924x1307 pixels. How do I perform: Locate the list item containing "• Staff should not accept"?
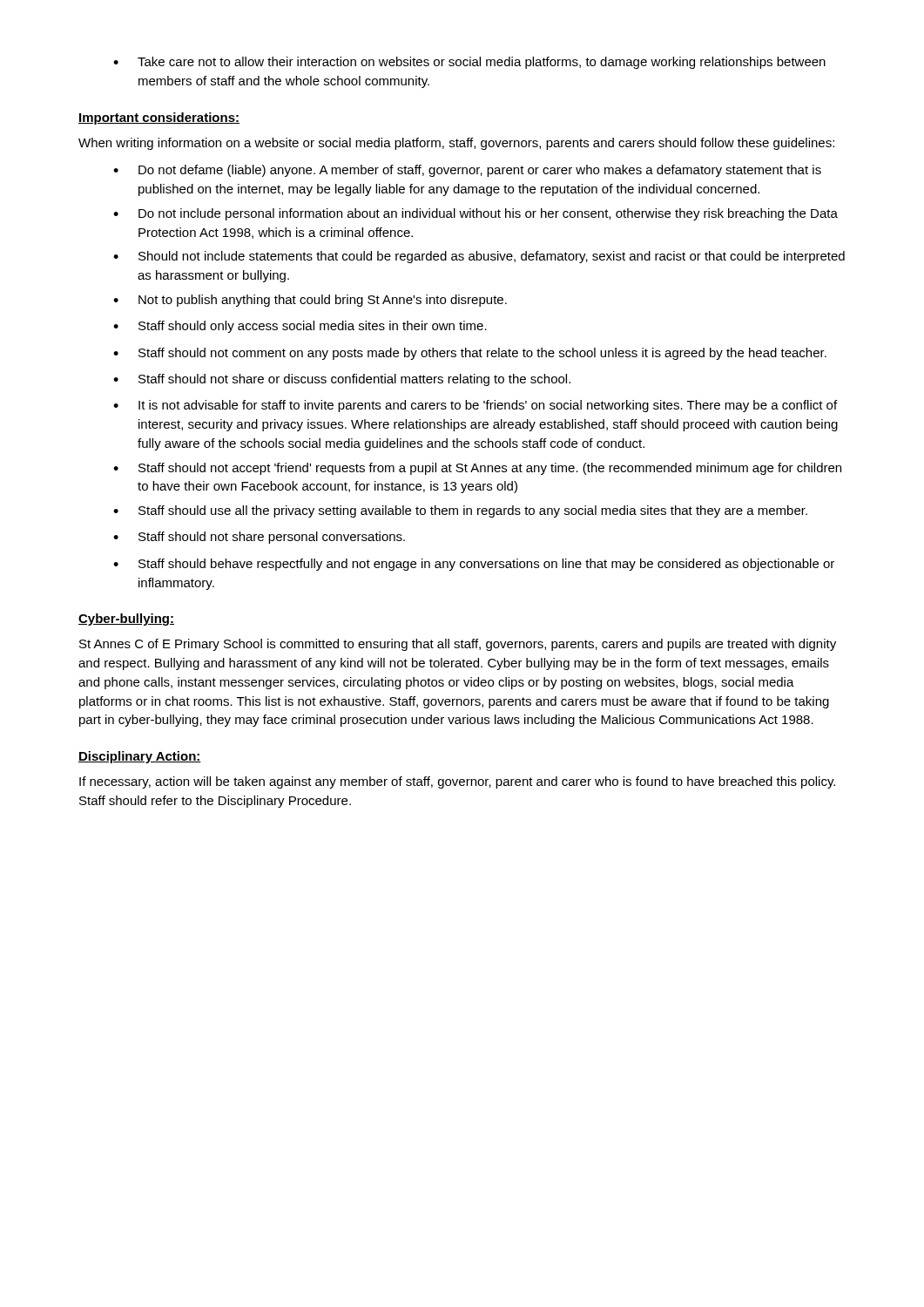coord(479,477)
